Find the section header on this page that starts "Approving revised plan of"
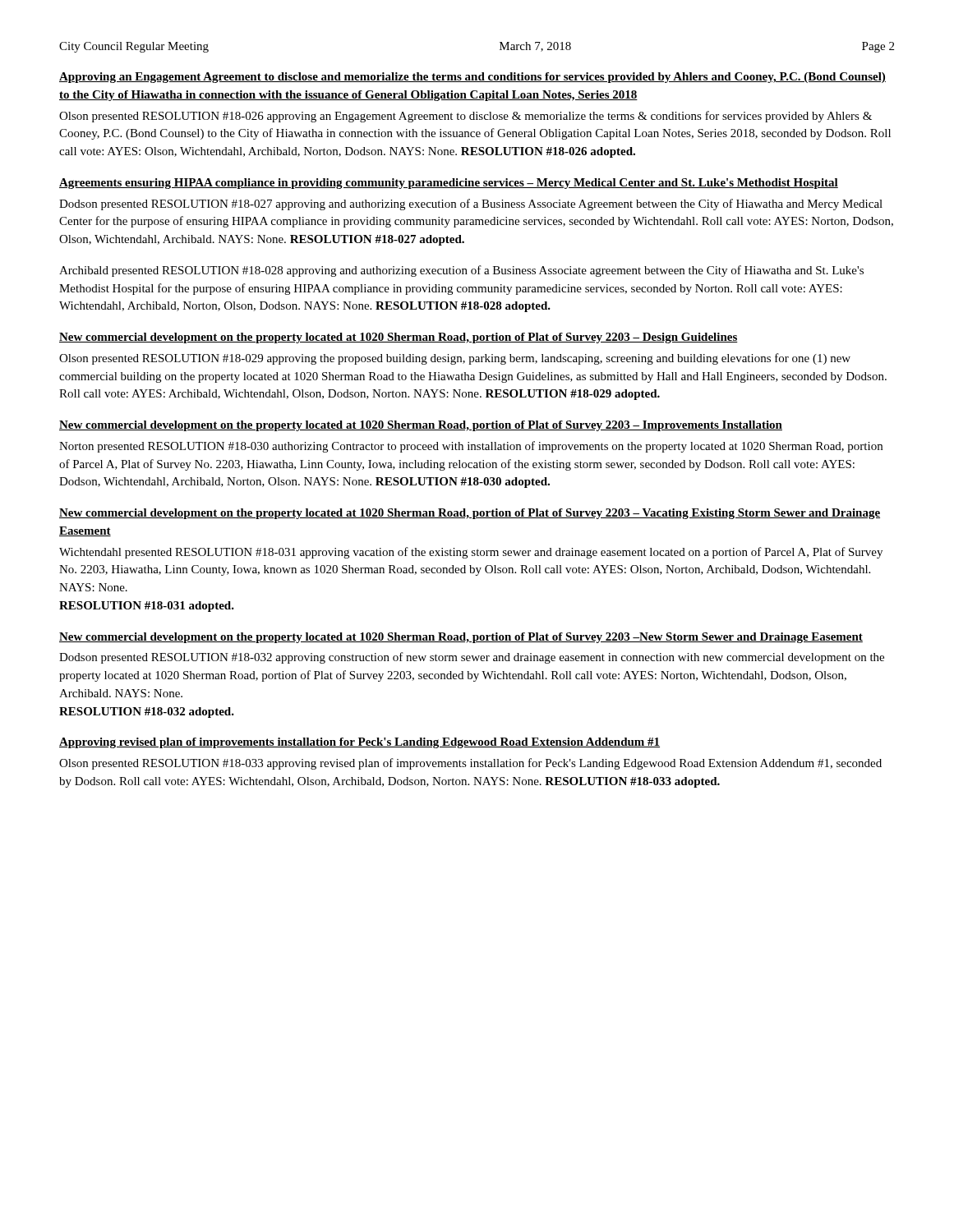This screenshot has height=1232, width=954. click(x=477, y=743)
